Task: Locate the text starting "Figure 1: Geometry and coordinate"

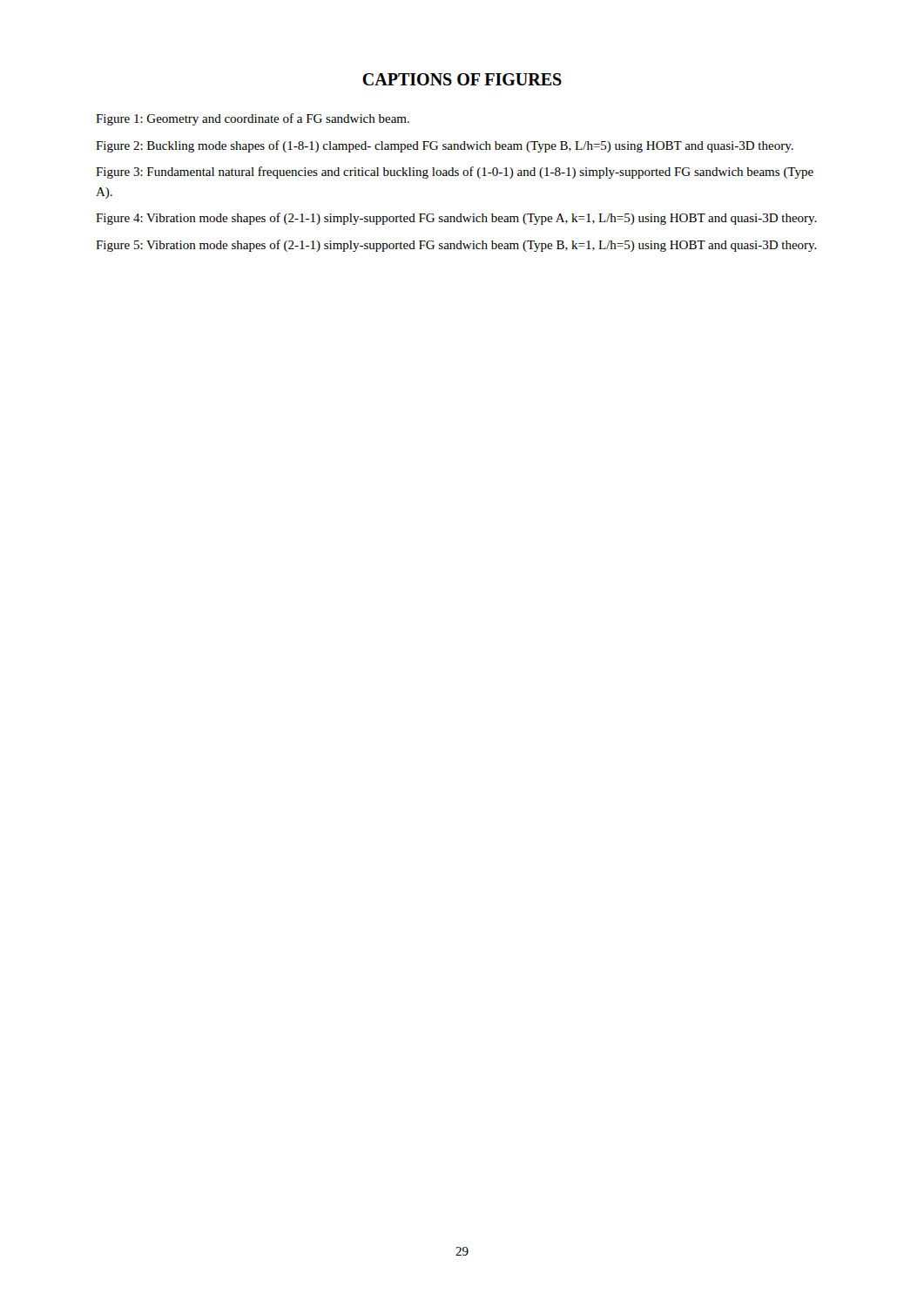Action: tap(253, 118)
